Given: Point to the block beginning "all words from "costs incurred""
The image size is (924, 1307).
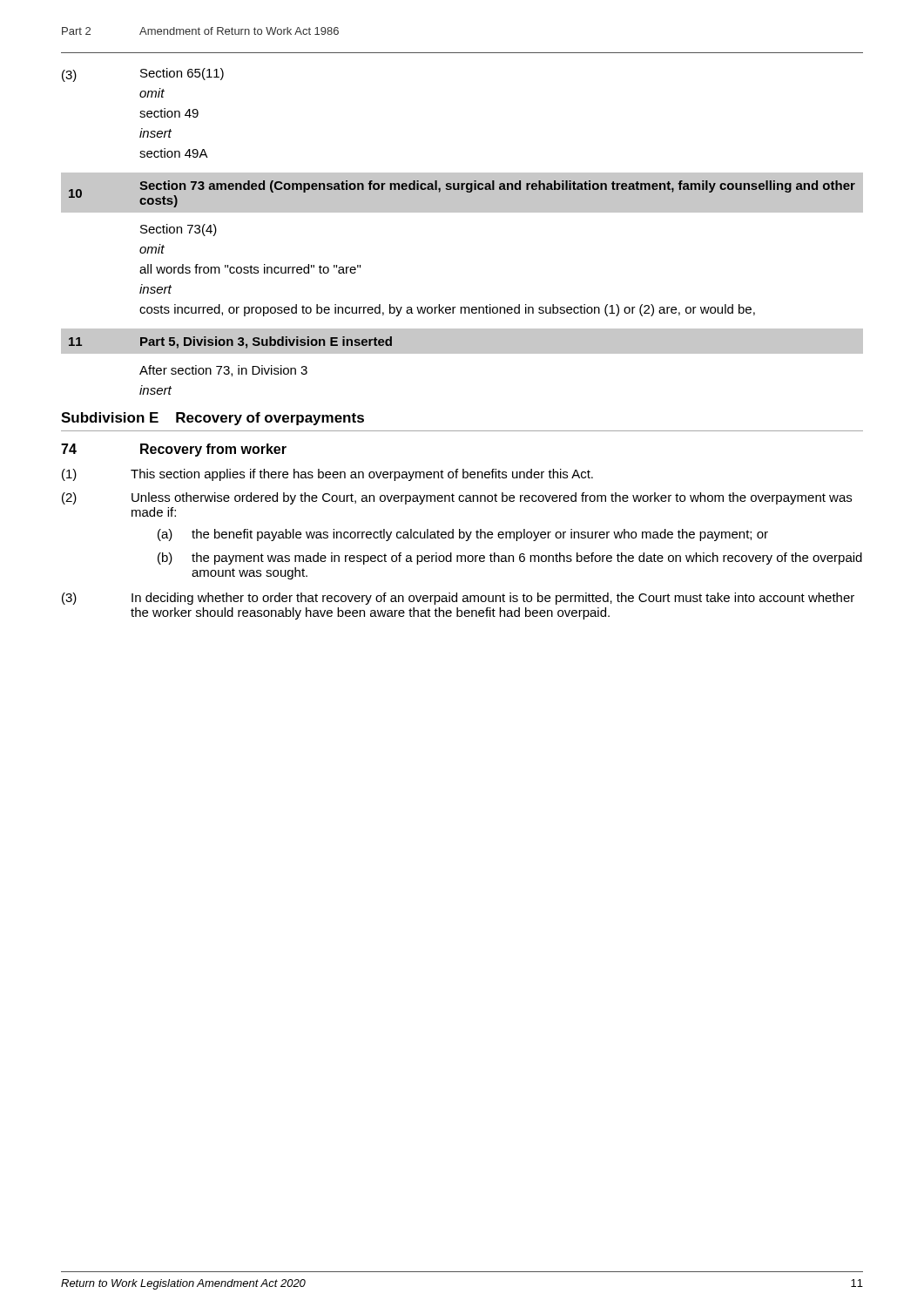Looking at the screenshot, I should (x=250, y=269).
